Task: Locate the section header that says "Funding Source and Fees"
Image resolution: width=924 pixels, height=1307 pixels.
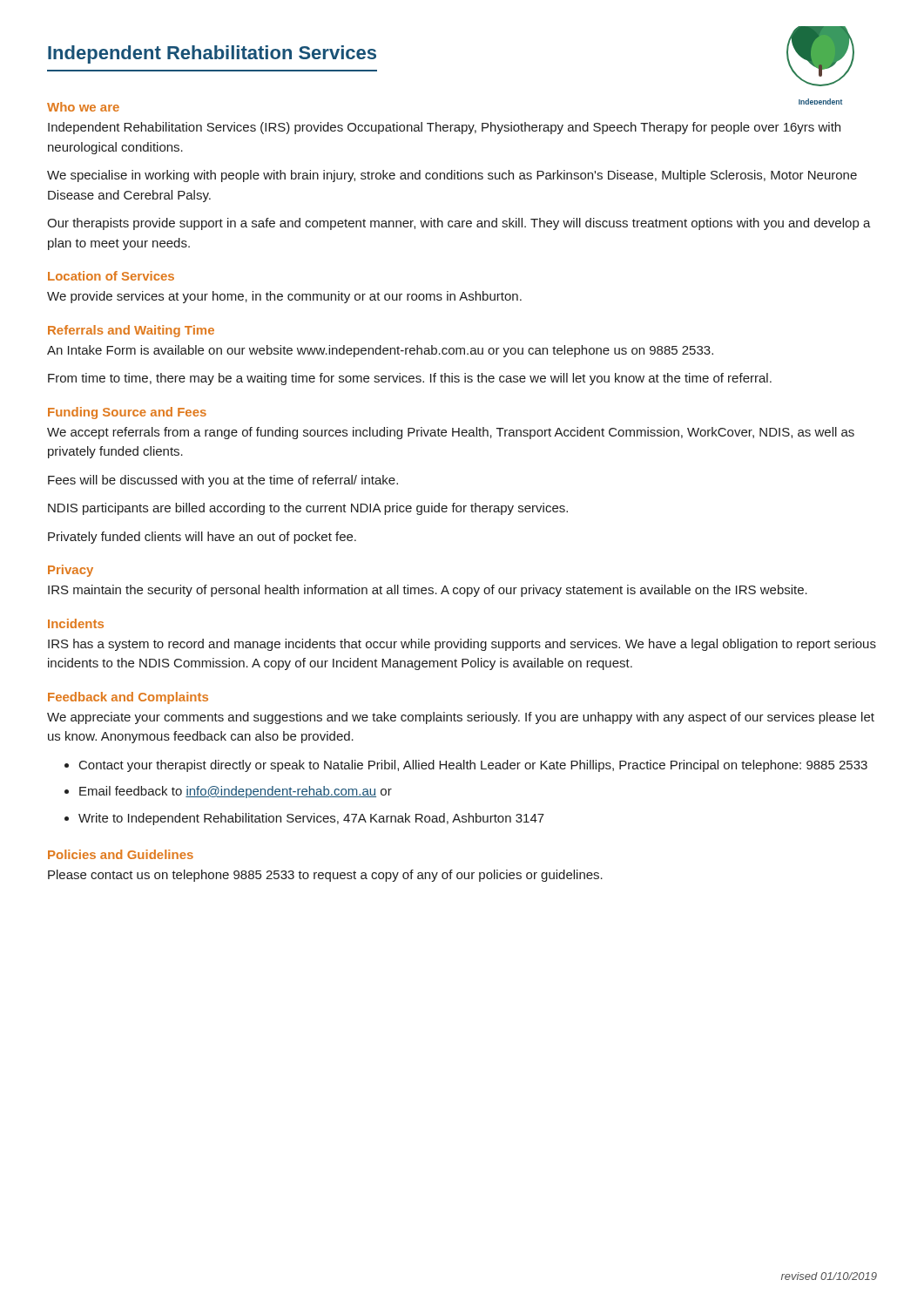Action: [x=127, y=411]
